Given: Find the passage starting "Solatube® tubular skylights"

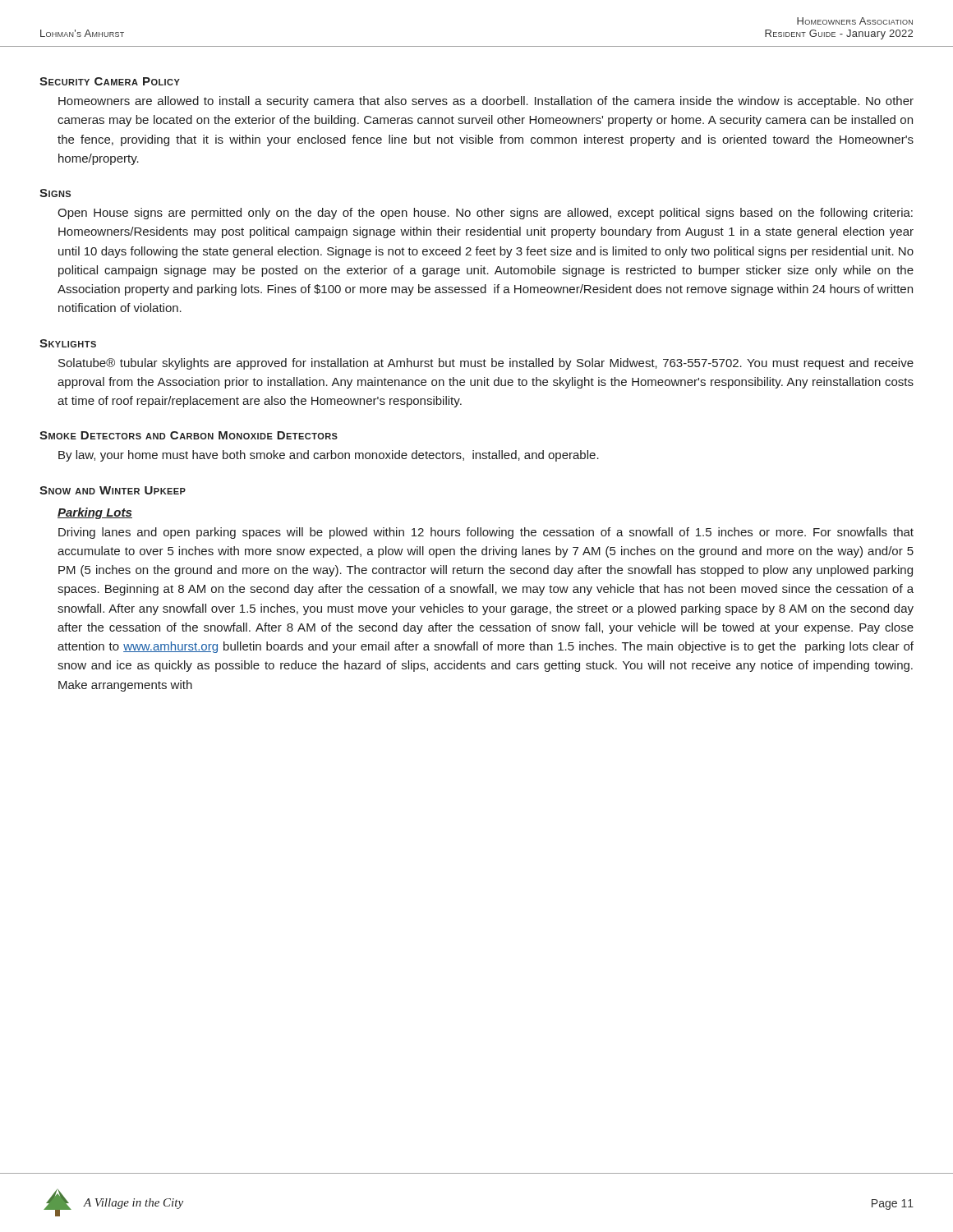Looking at the screenshot, I should tap(486, 381).
